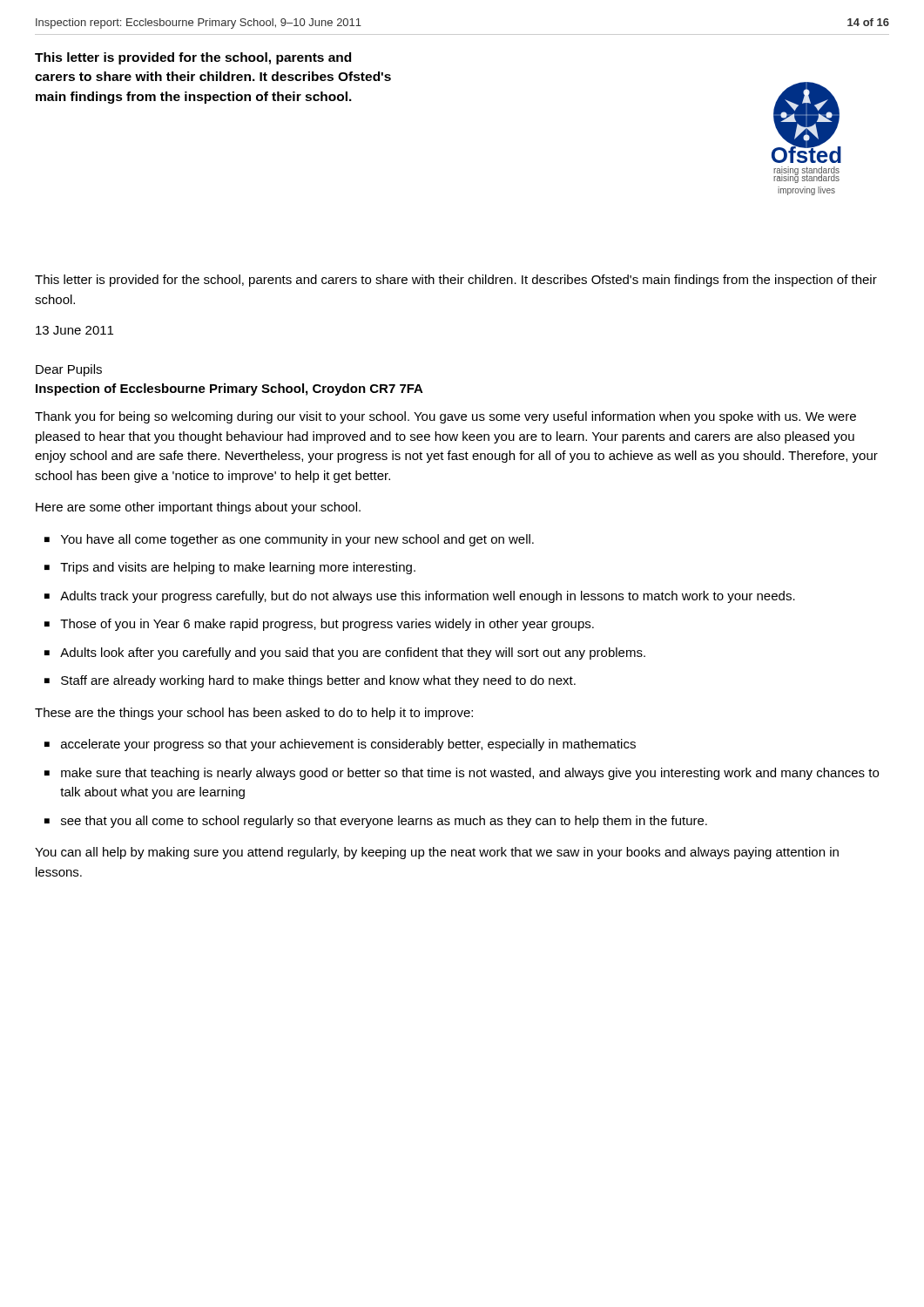Image resolution: width=924 pixels, height=1307 pixels.
Task: Click the passage that begins "These are the things your"
Action: tap(255, 712)
